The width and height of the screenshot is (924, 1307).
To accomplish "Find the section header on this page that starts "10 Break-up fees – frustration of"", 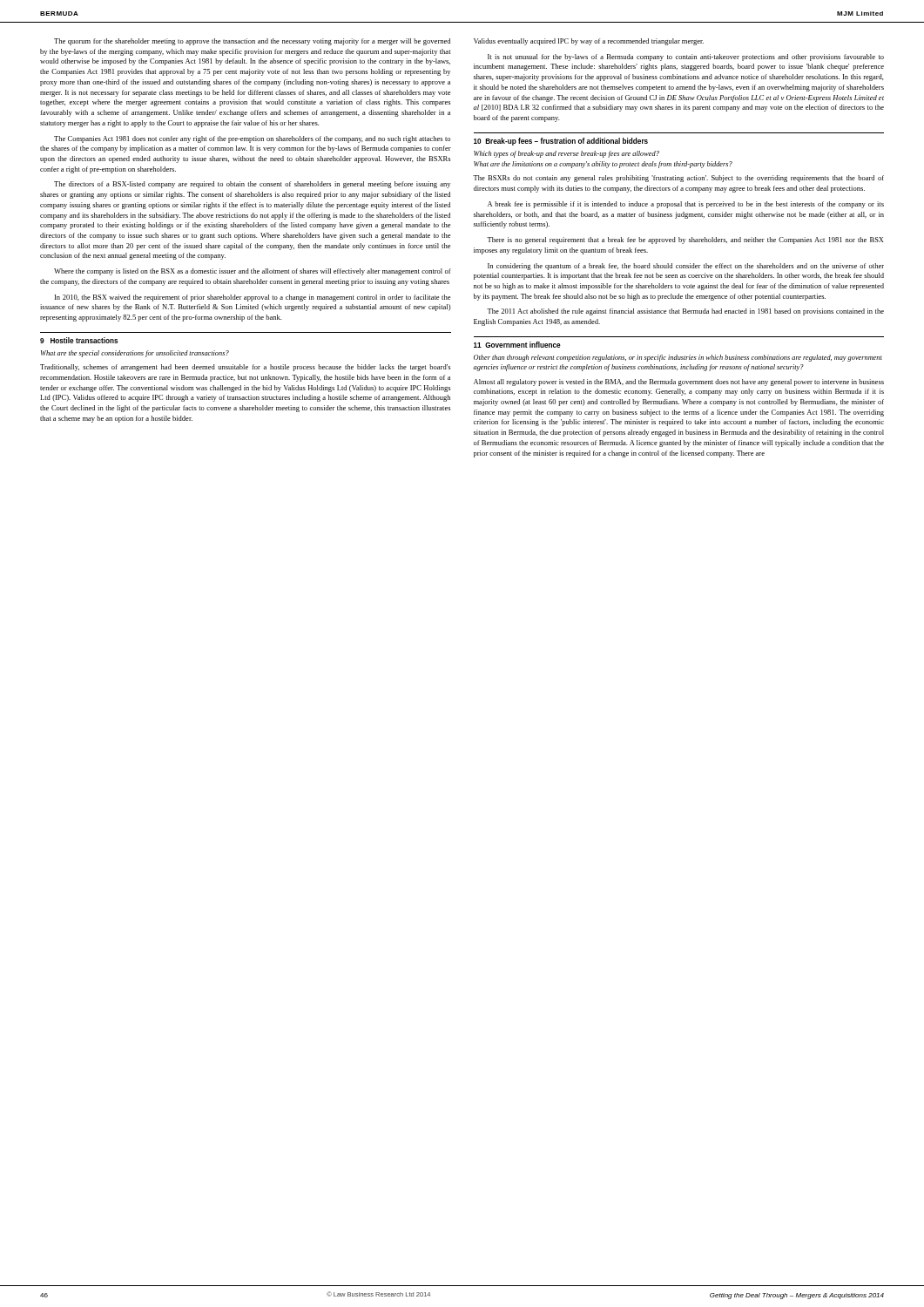I will point(679,142).
